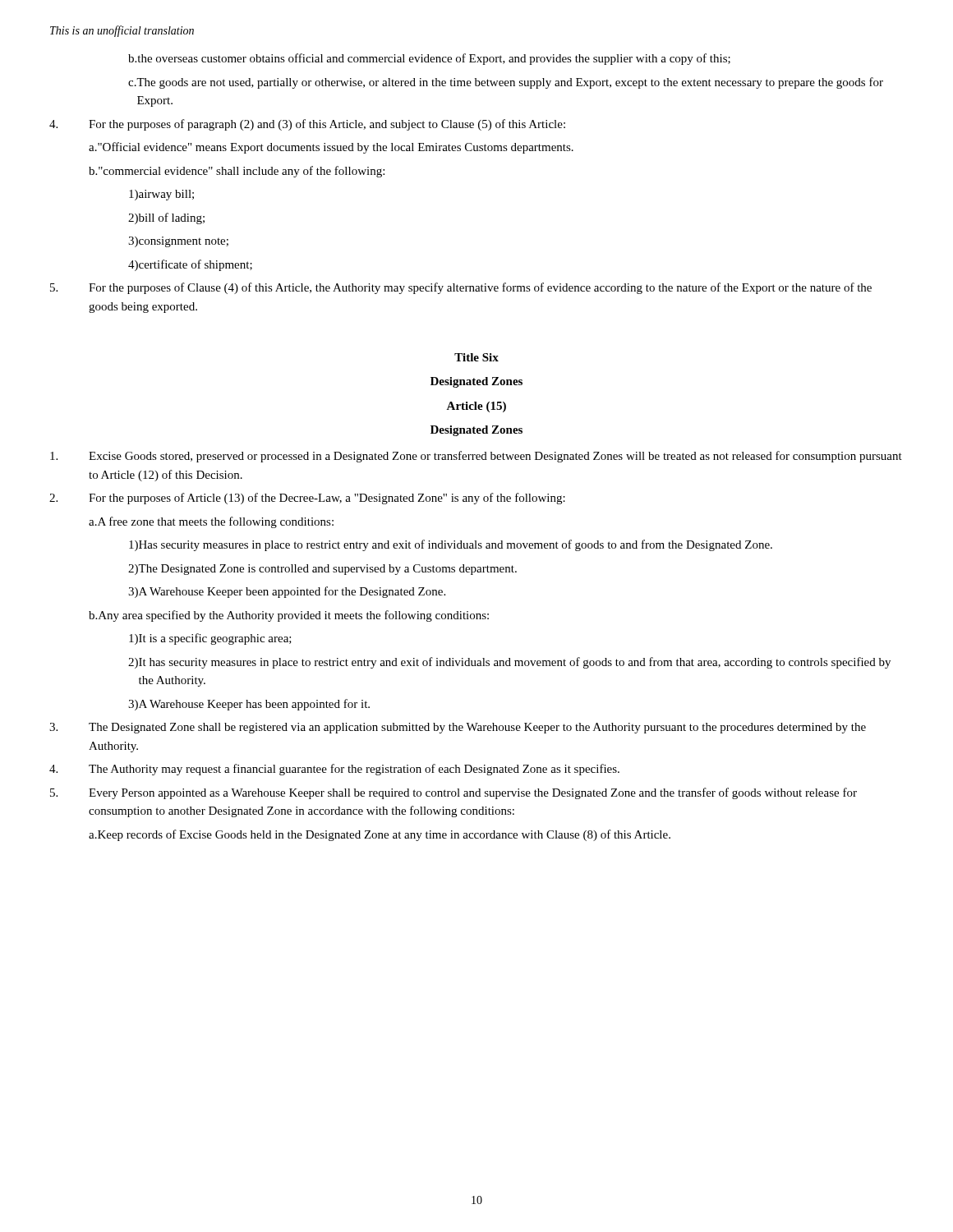Locate the block of text that opens with "3. The Designated Zone"
The height and width of the screenshot is (1232, 953).
(476, 736)
